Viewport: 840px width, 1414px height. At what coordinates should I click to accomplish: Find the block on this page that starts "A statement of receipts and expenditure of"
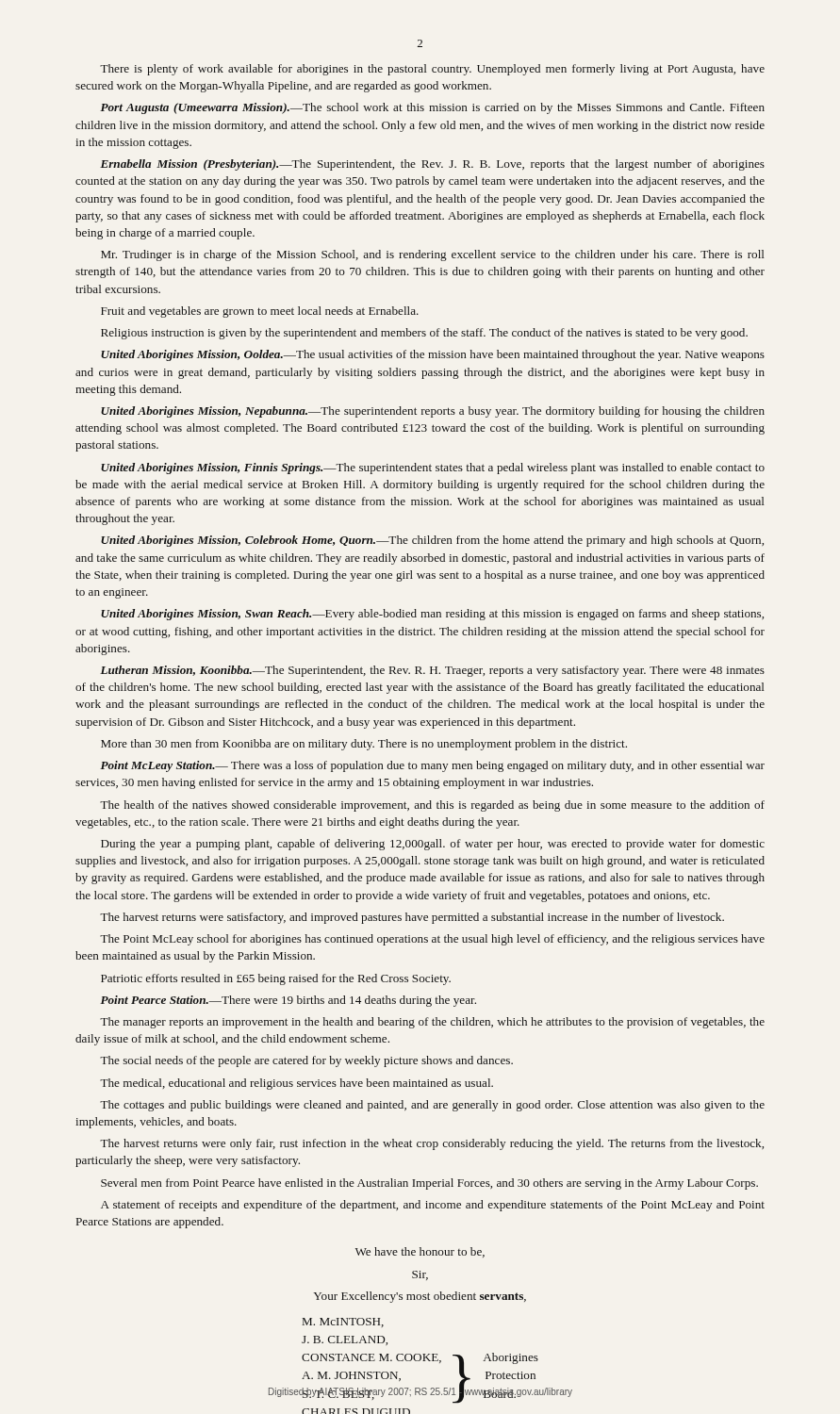pos(420,1213)
